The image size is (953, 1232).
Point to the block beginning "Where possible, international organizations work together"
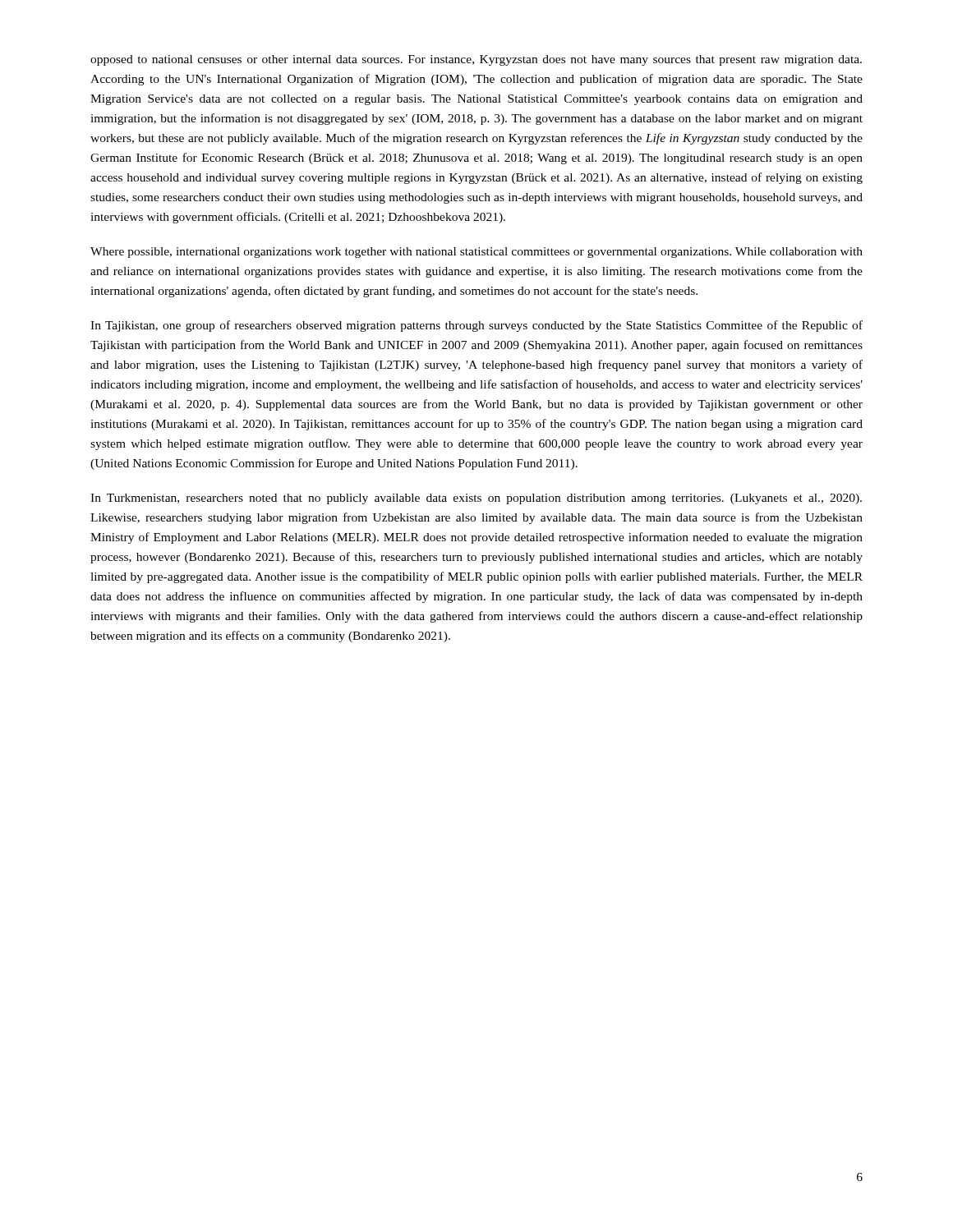point(476,271)
